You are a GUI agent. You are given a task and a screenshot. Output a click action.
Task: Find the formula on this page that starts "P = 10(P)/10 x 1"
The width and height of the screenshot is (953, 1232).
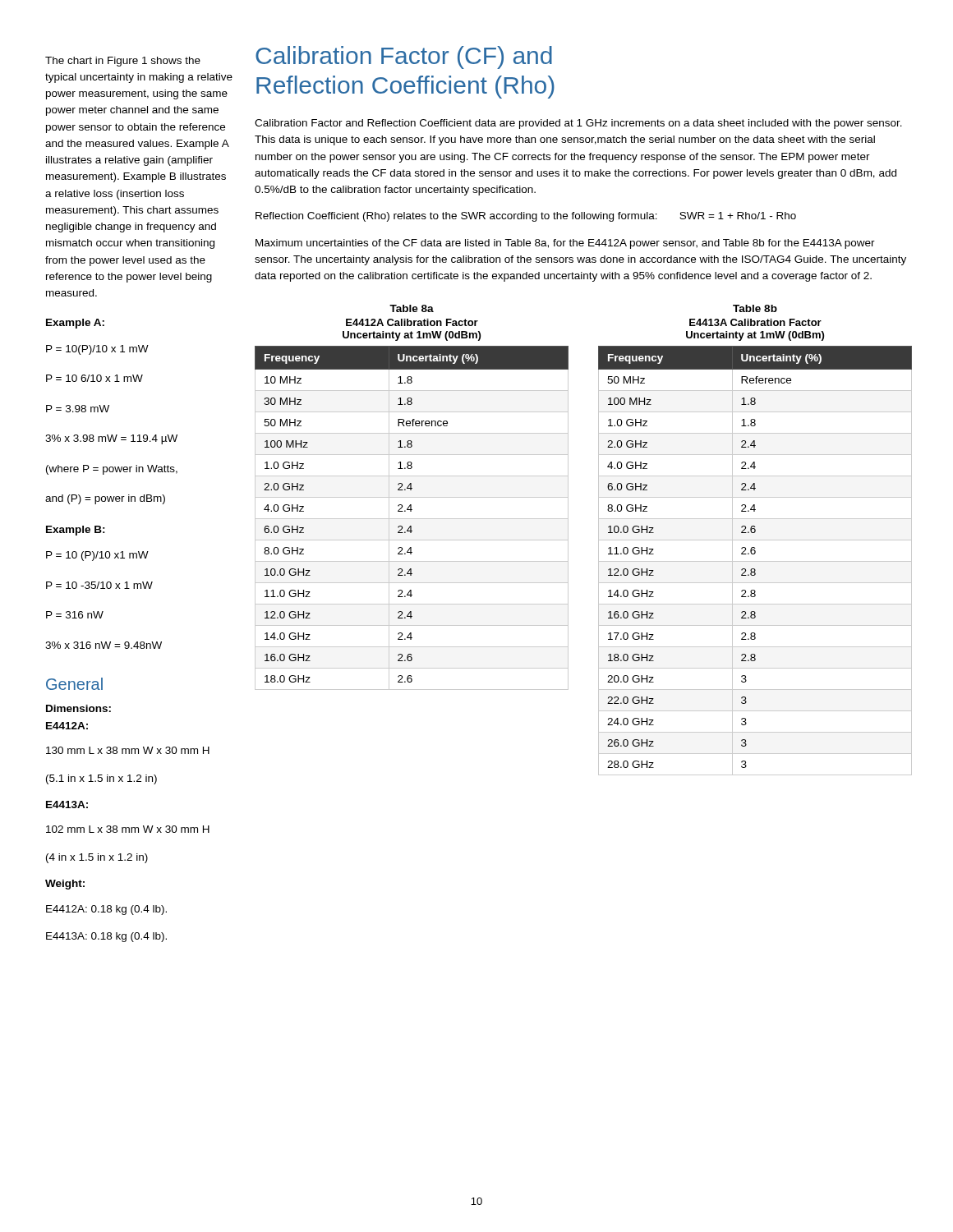tap(140, 349)
